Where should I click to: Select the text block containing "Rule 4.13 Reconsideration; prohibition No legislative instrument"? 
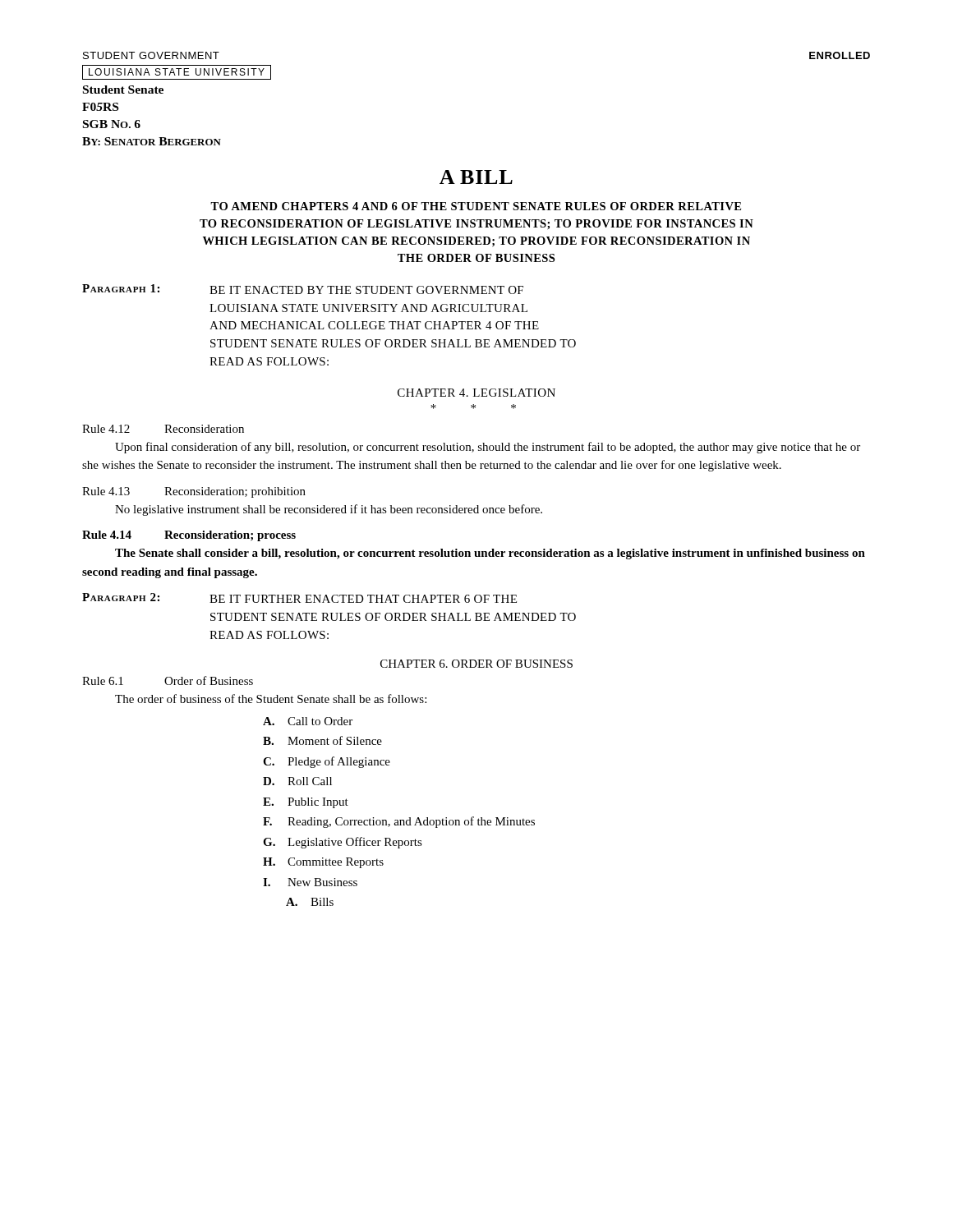(476, 501)
